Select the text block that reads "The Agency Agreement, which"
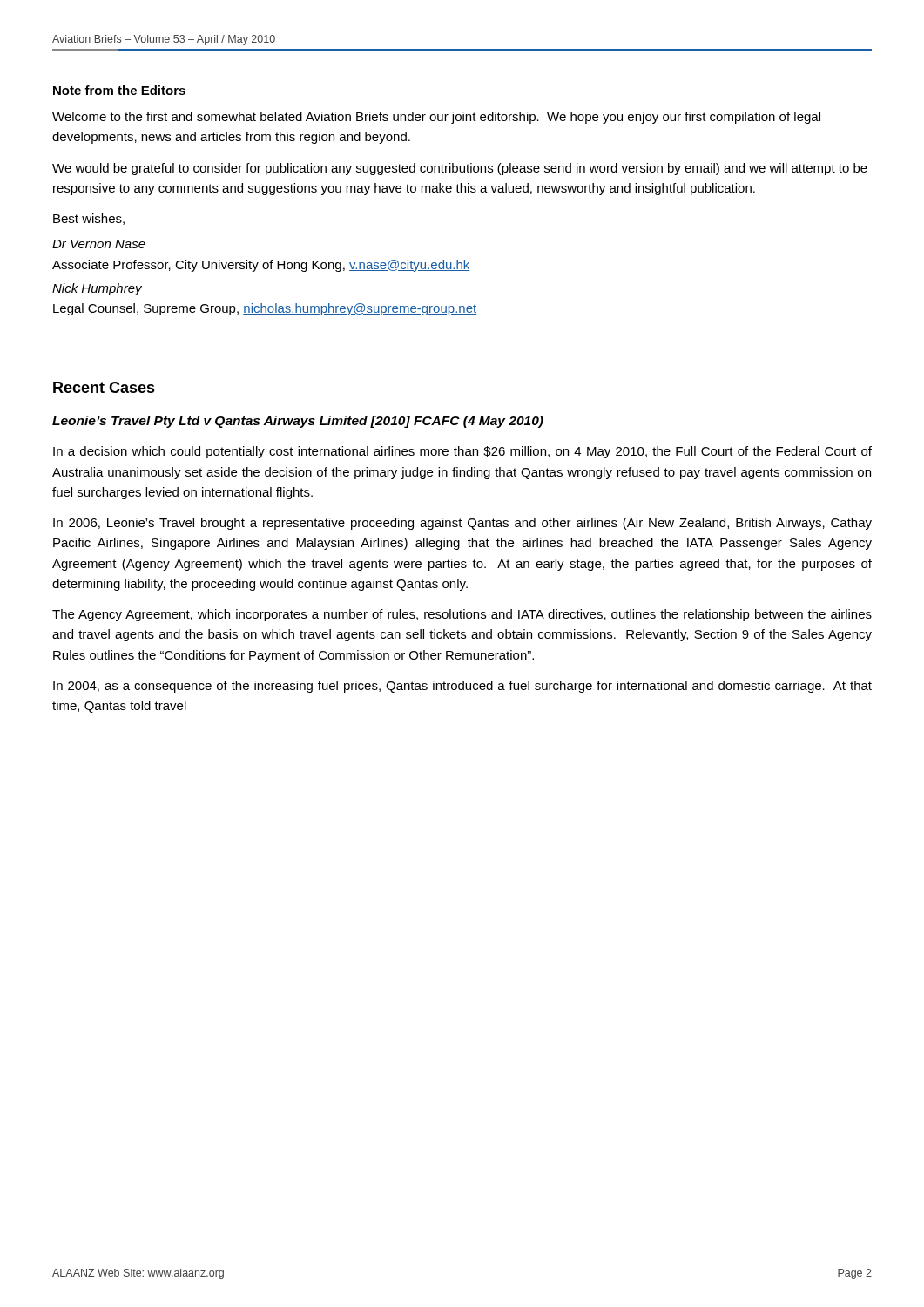924x1307 pixels. [x=462, y=634]
